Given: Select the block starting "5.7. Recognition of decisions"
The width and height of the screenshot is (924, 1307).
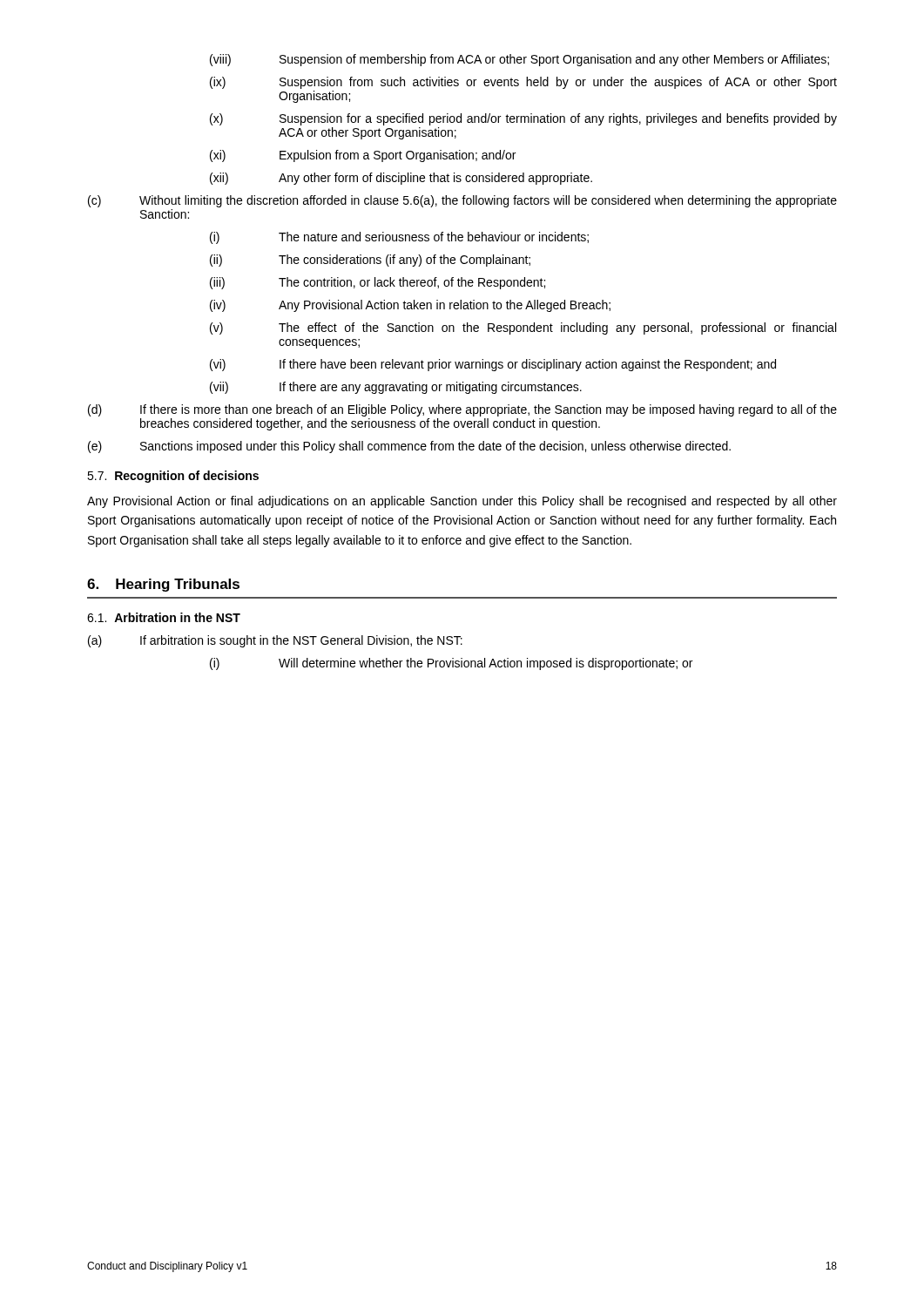Looking at the screenshot, I should (x=173, y=476).
